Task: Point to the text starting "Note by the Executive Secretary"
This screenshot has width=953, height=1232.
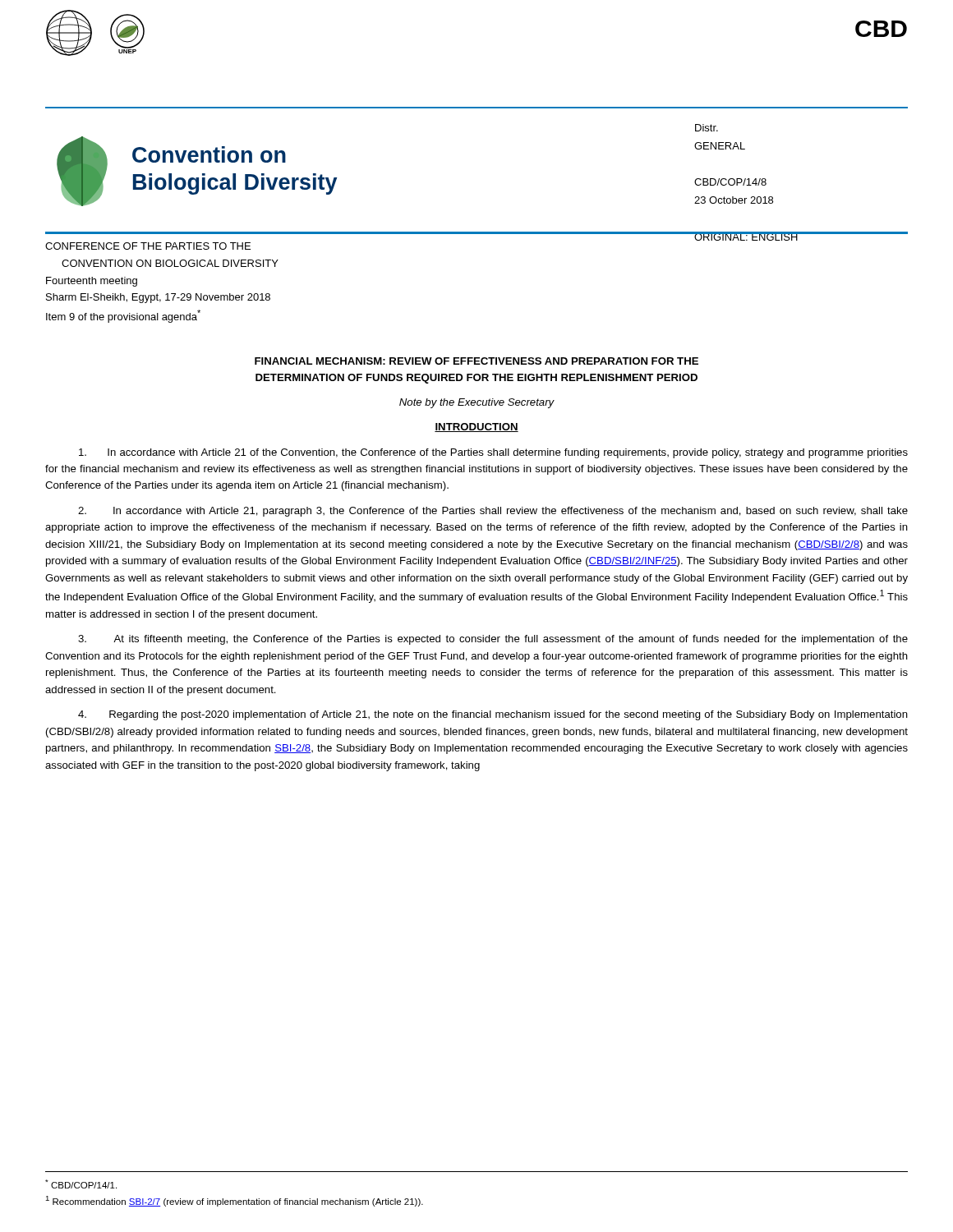Action: [476, 402]
